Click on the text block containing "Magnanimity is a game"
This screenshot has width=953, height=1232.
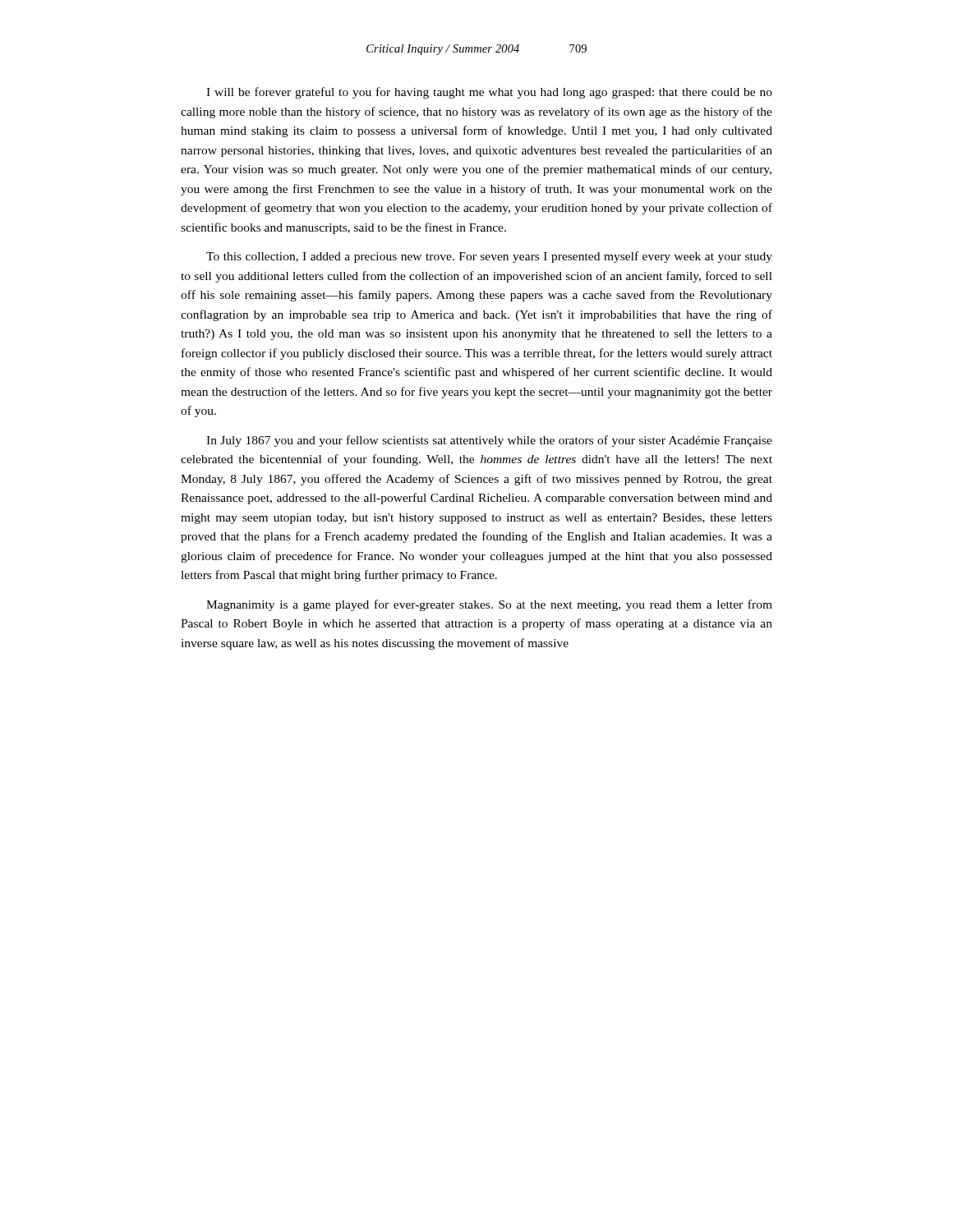[476, 623]
